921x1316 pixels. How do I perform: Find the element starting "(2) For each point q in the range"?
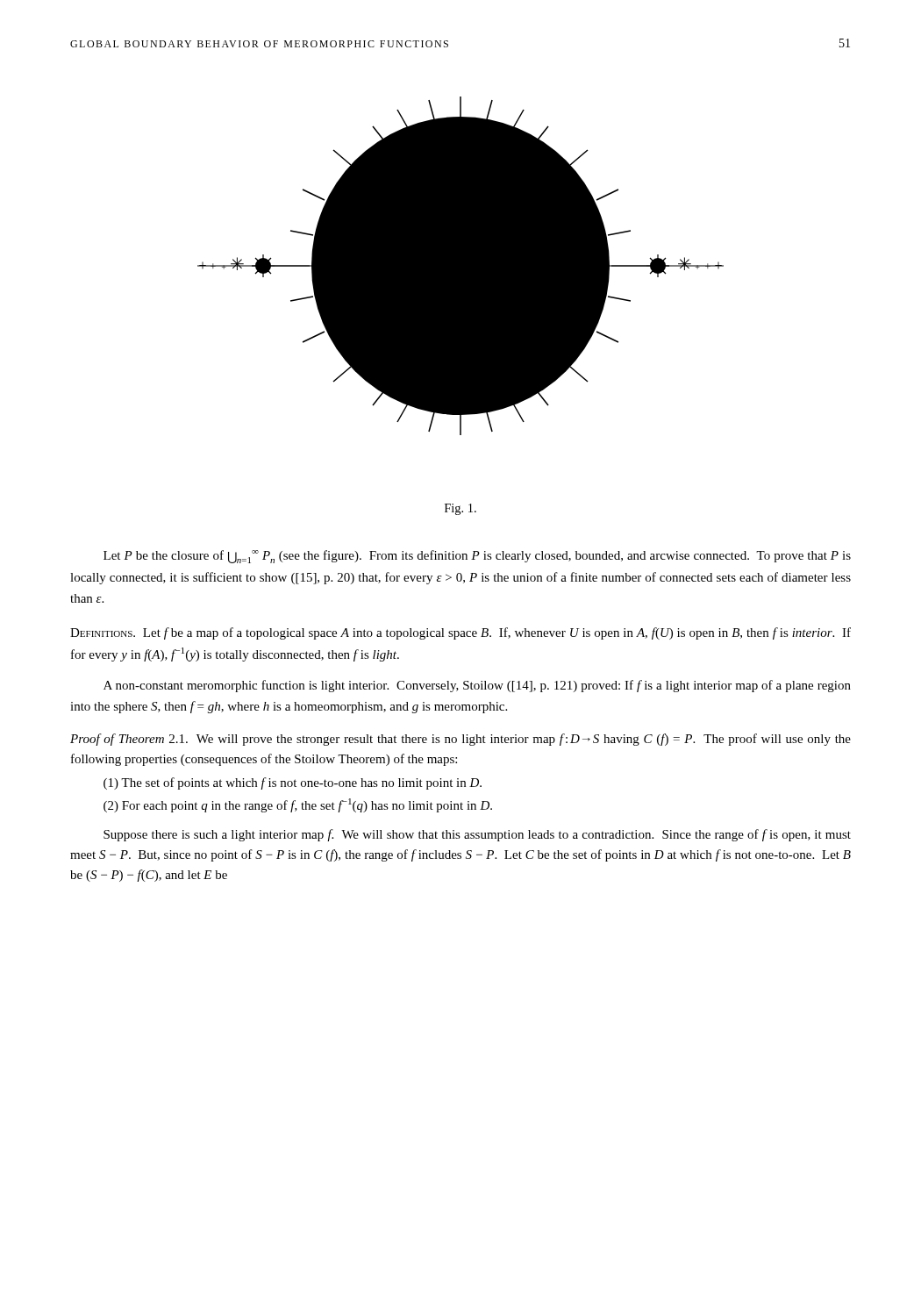tap(298, 804)
